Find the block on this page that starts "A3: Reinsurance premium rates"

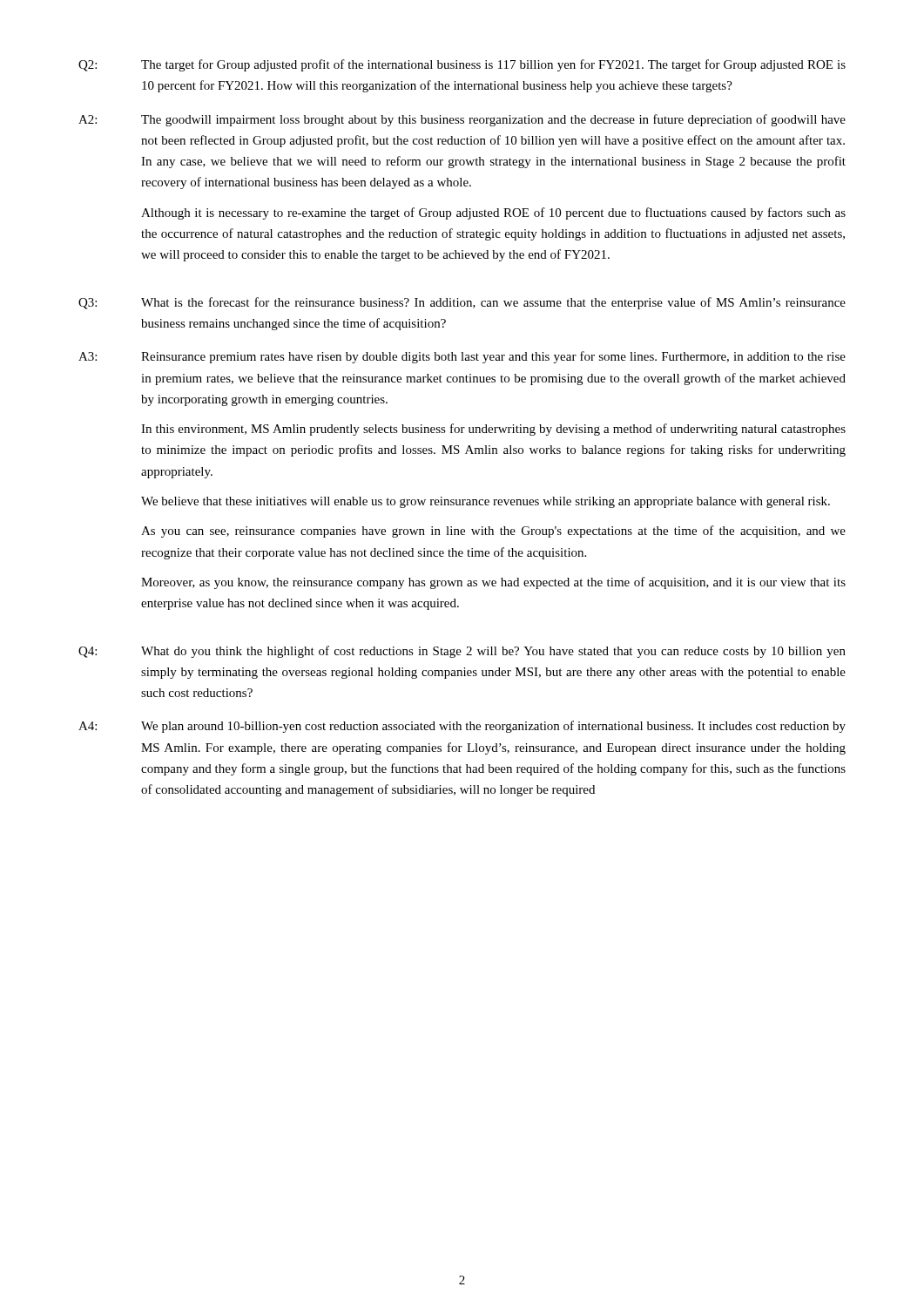coord(462,357)
